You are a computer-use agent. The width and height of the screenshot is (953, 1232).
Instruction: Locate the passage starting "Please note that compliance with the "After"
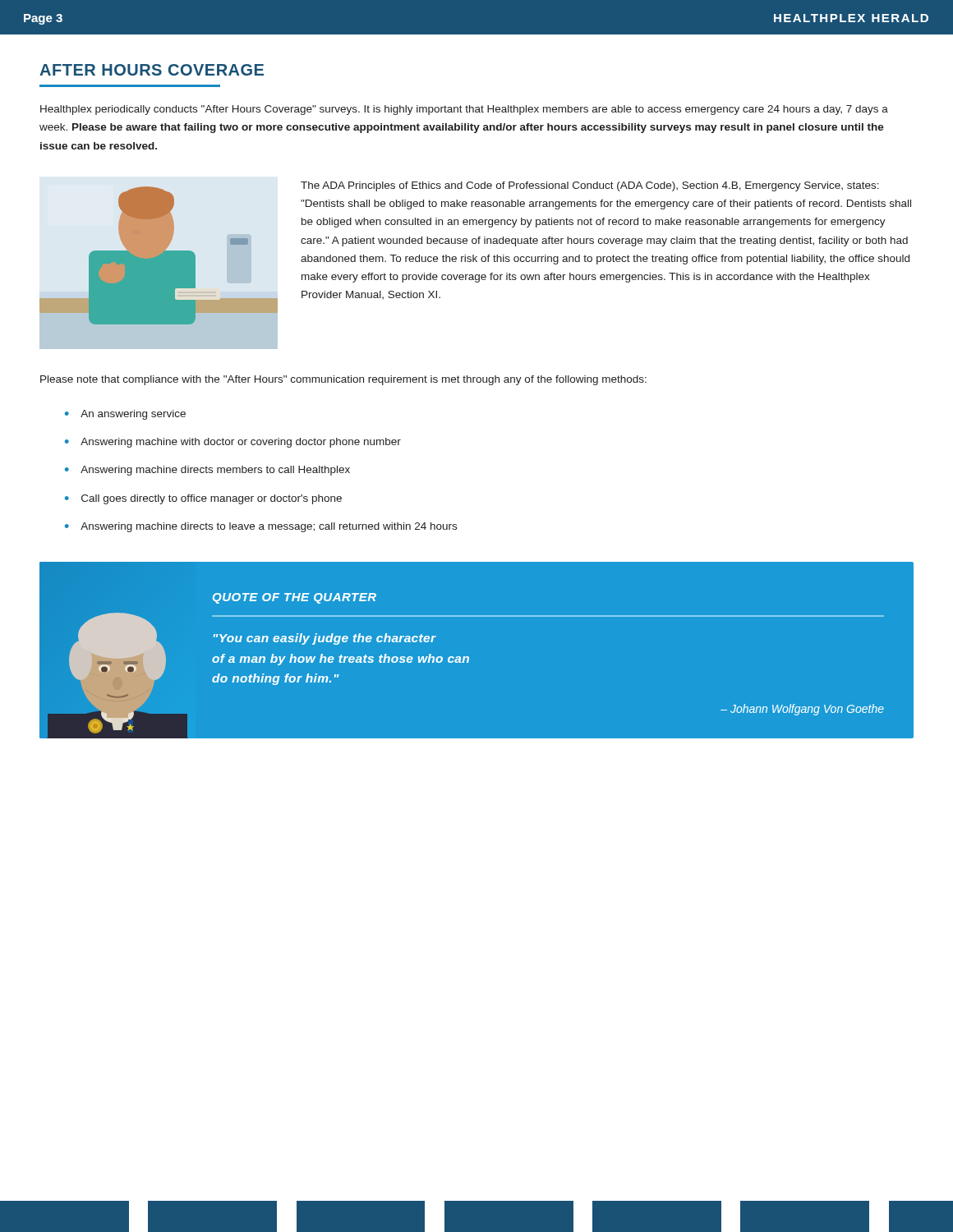pyautogui.click(x=343, y=379)
